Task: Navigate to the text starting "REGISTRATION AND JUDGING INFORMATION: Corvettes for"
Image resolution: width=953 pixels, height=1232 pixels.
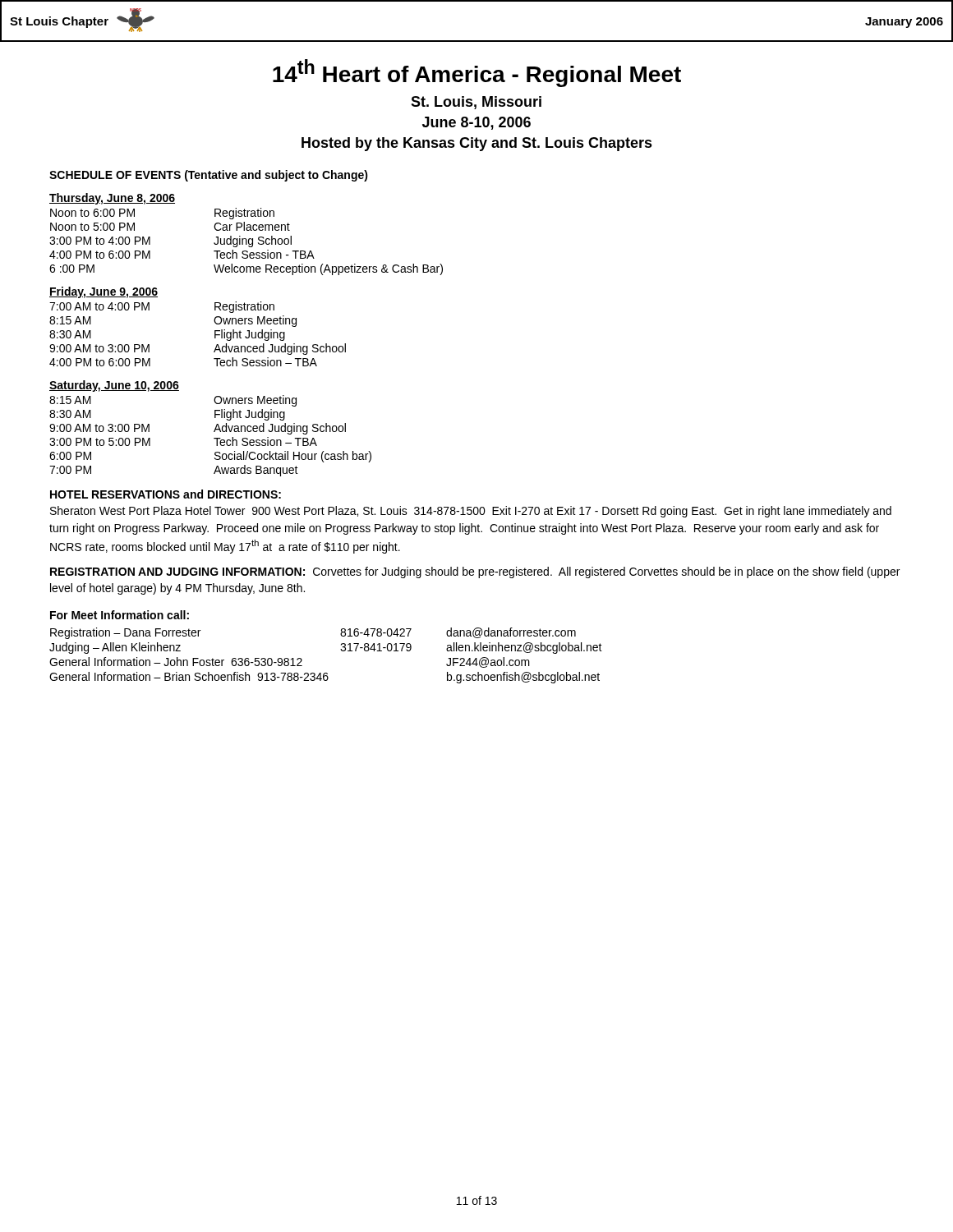Action: 475,580
